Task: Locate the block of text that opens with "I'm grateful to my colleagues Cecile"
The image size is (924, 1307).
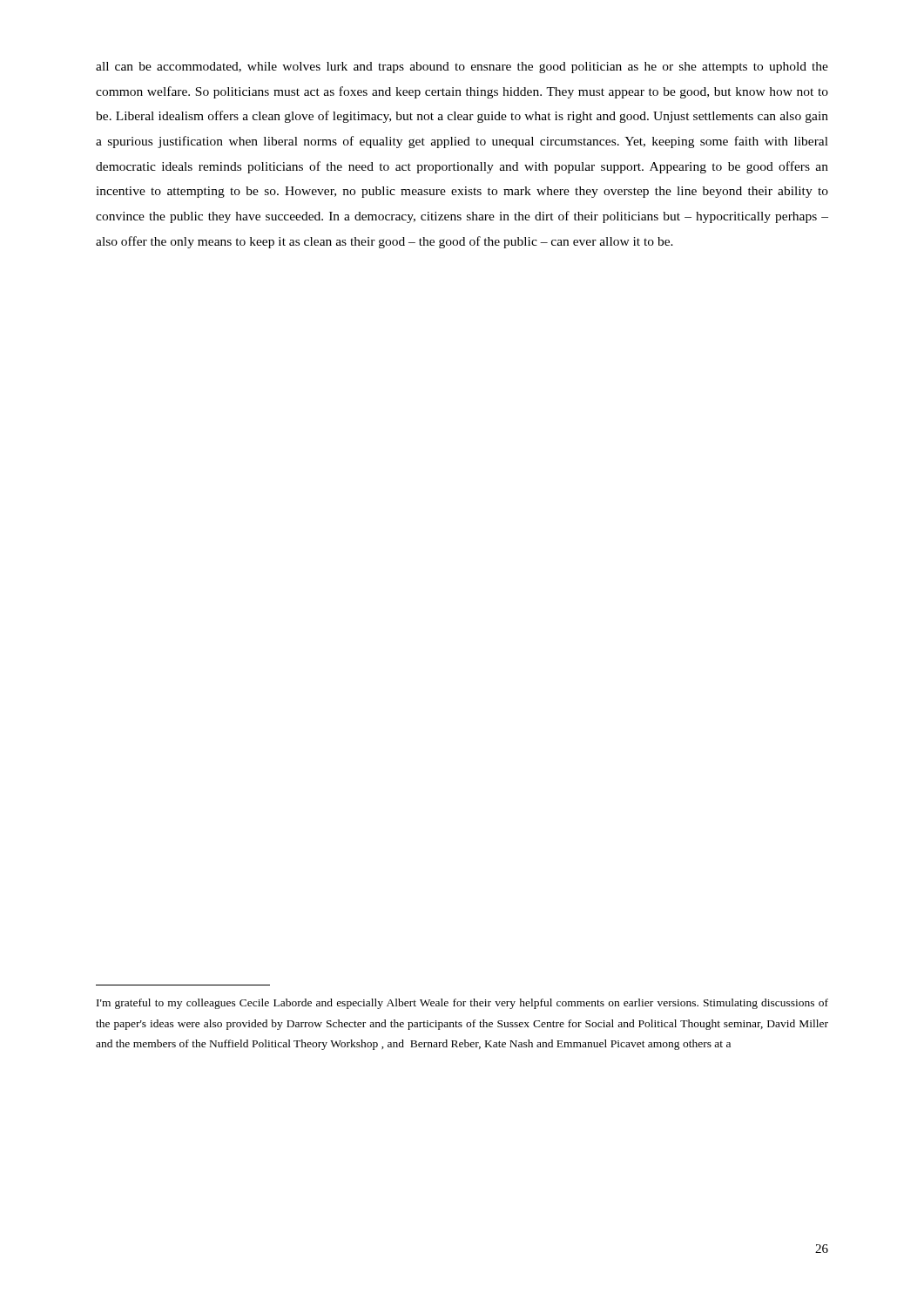Action: click(462, 1023)
